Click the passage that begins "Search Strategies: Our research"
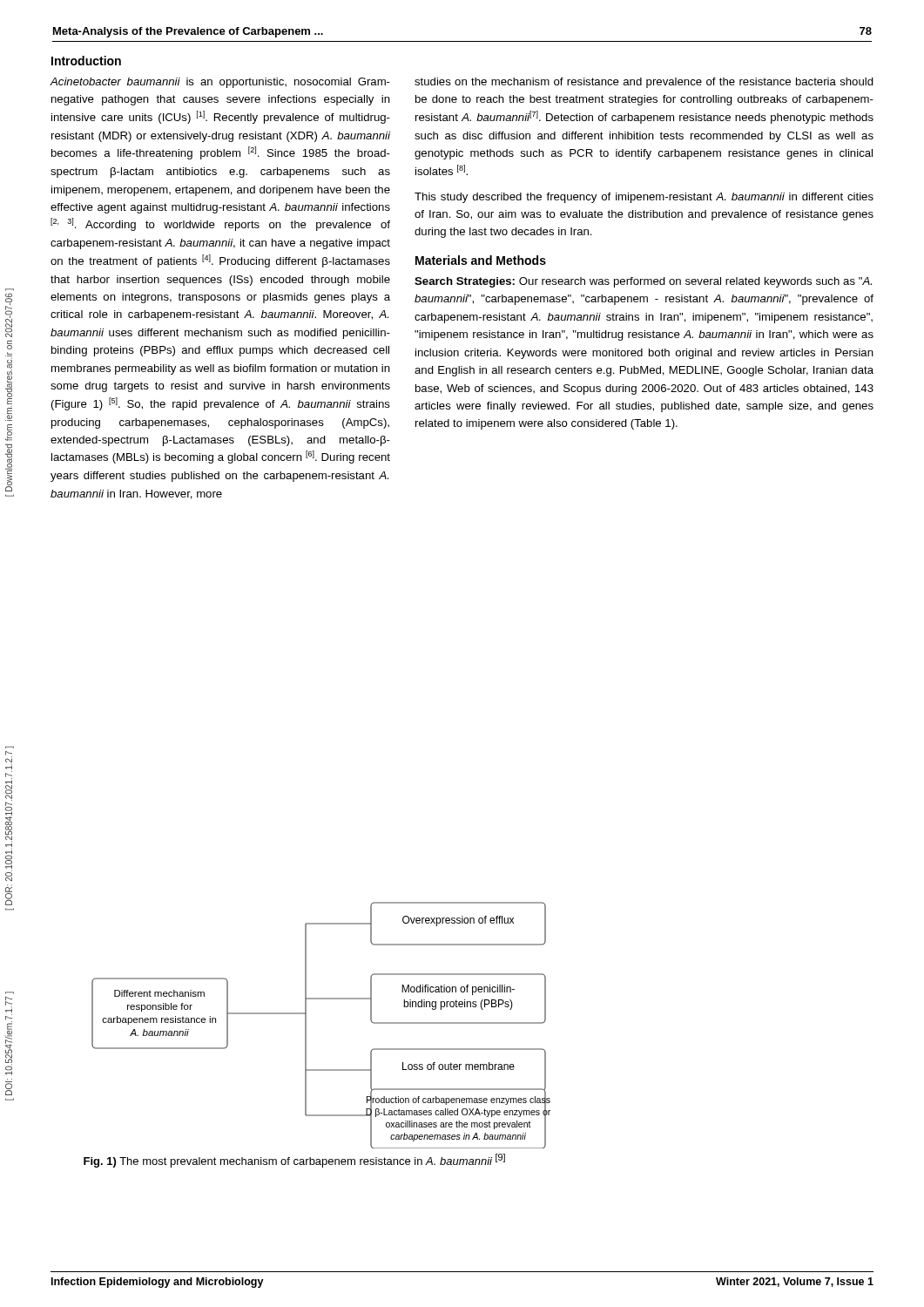This screenshot has width=924, height=1307. point(644,352)
